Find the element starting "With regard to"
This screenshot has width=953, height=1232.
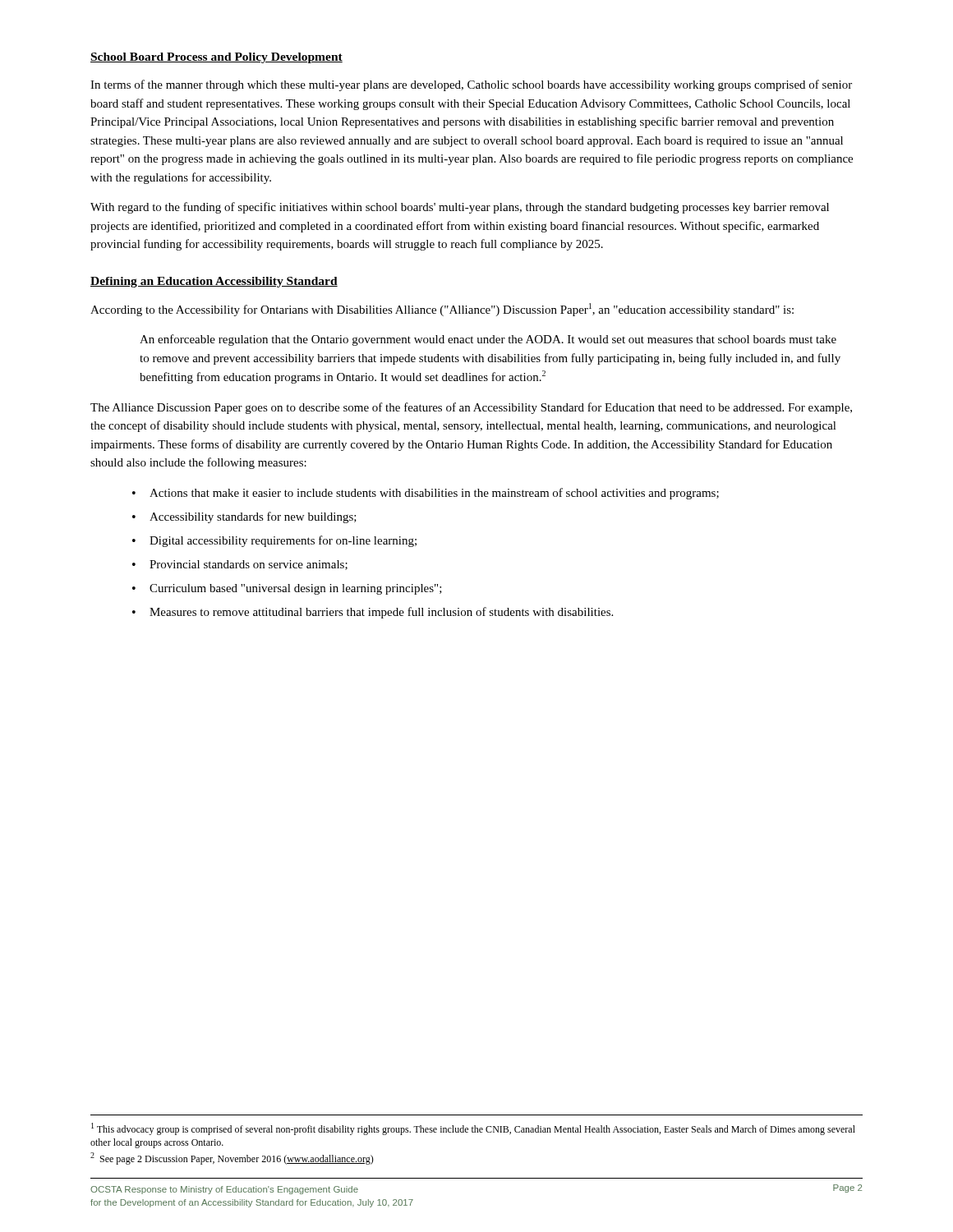pyautogui.click(x=460, y=225)
